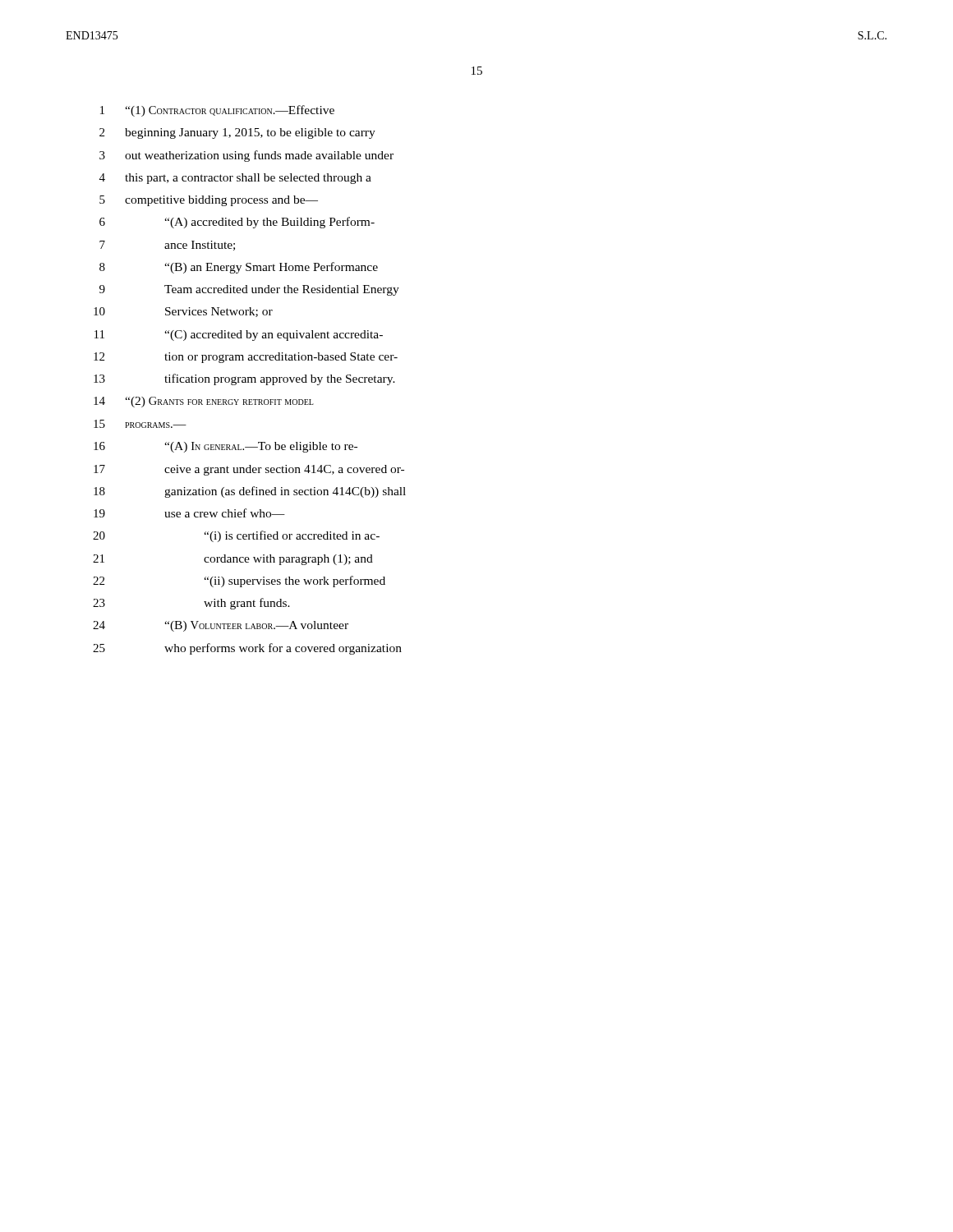Point to the text block starting "13 tification program approved by"
Viewport: 953px width, 1232px height.
click(244, 379)
